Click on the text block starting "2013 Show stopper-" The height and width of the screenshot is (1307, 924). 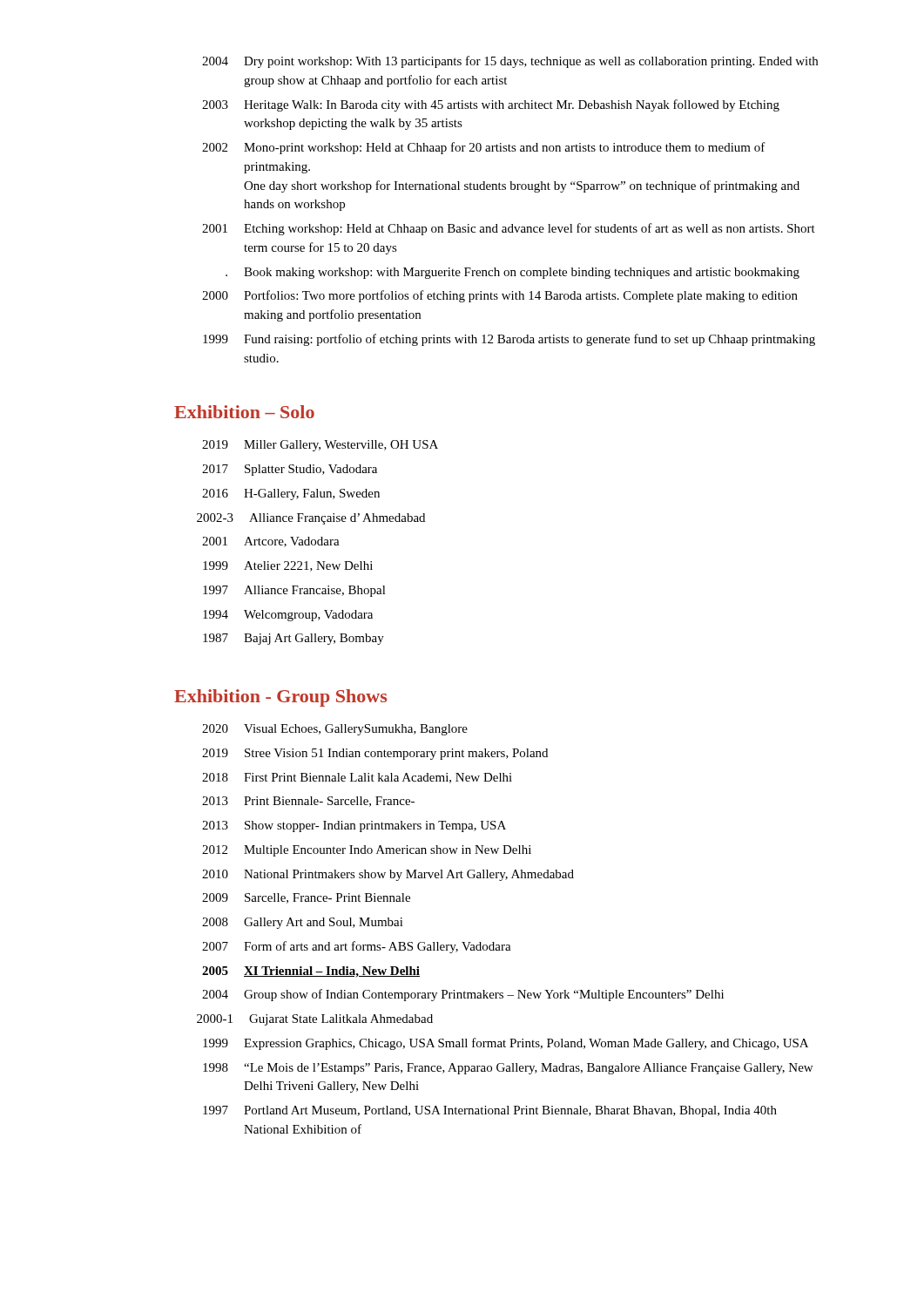[x=497, y=826]
